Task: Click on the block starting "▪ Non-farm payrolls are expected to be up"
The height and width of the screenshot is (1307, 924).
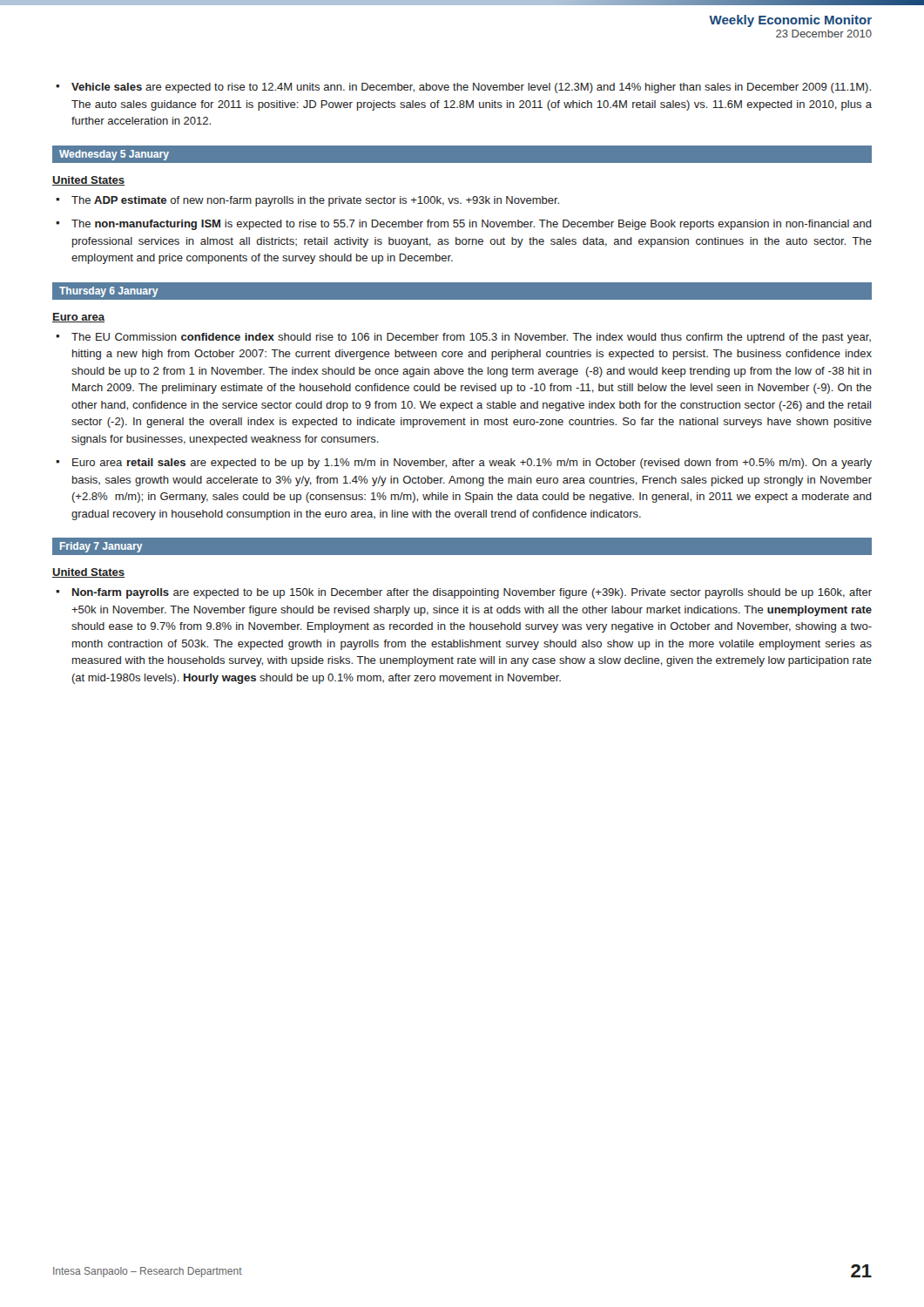Action: coord(464,635)
